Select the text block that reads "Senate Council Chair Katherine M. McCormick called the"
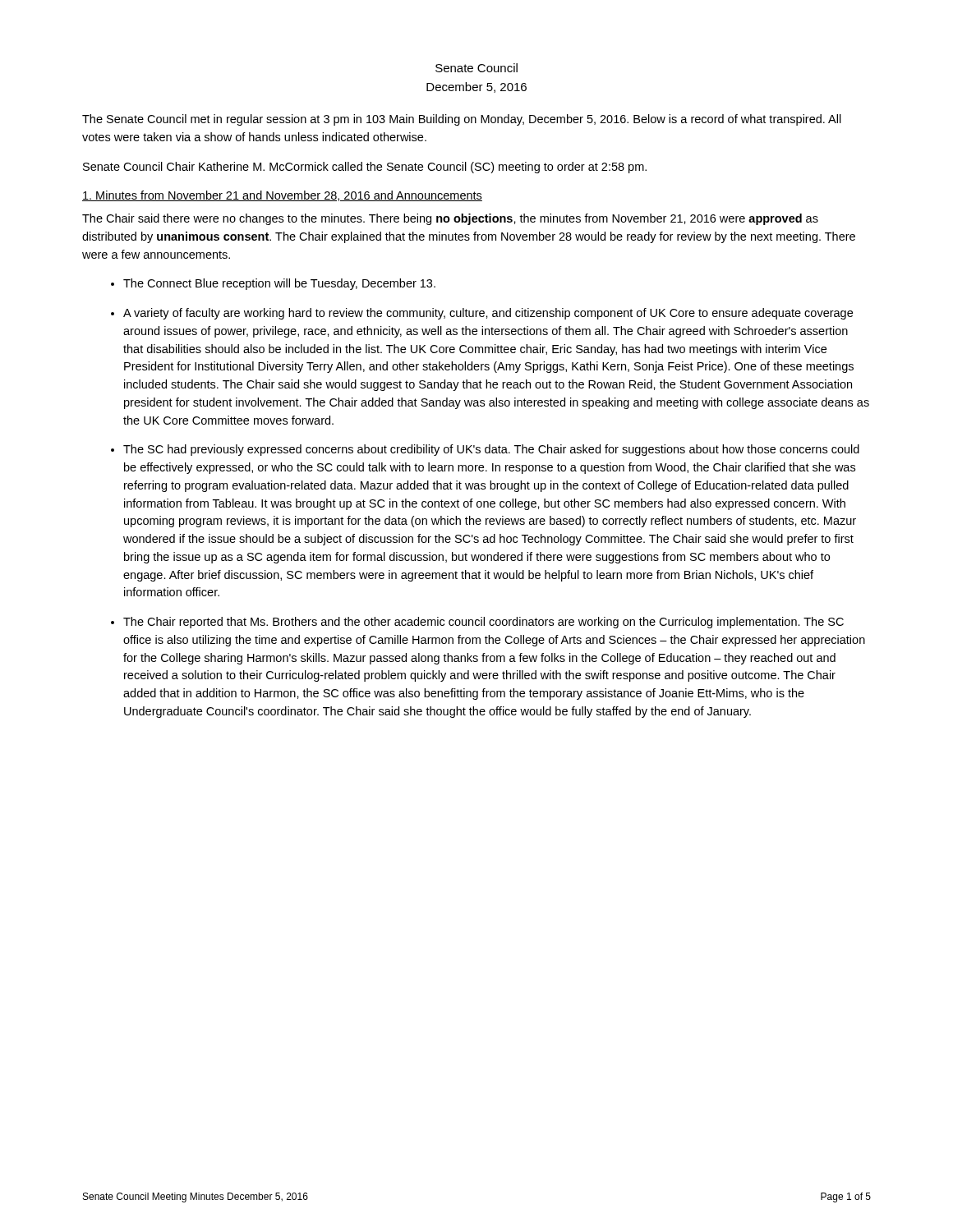Viewport: 953px width, 1232px height. coord(365,166)
